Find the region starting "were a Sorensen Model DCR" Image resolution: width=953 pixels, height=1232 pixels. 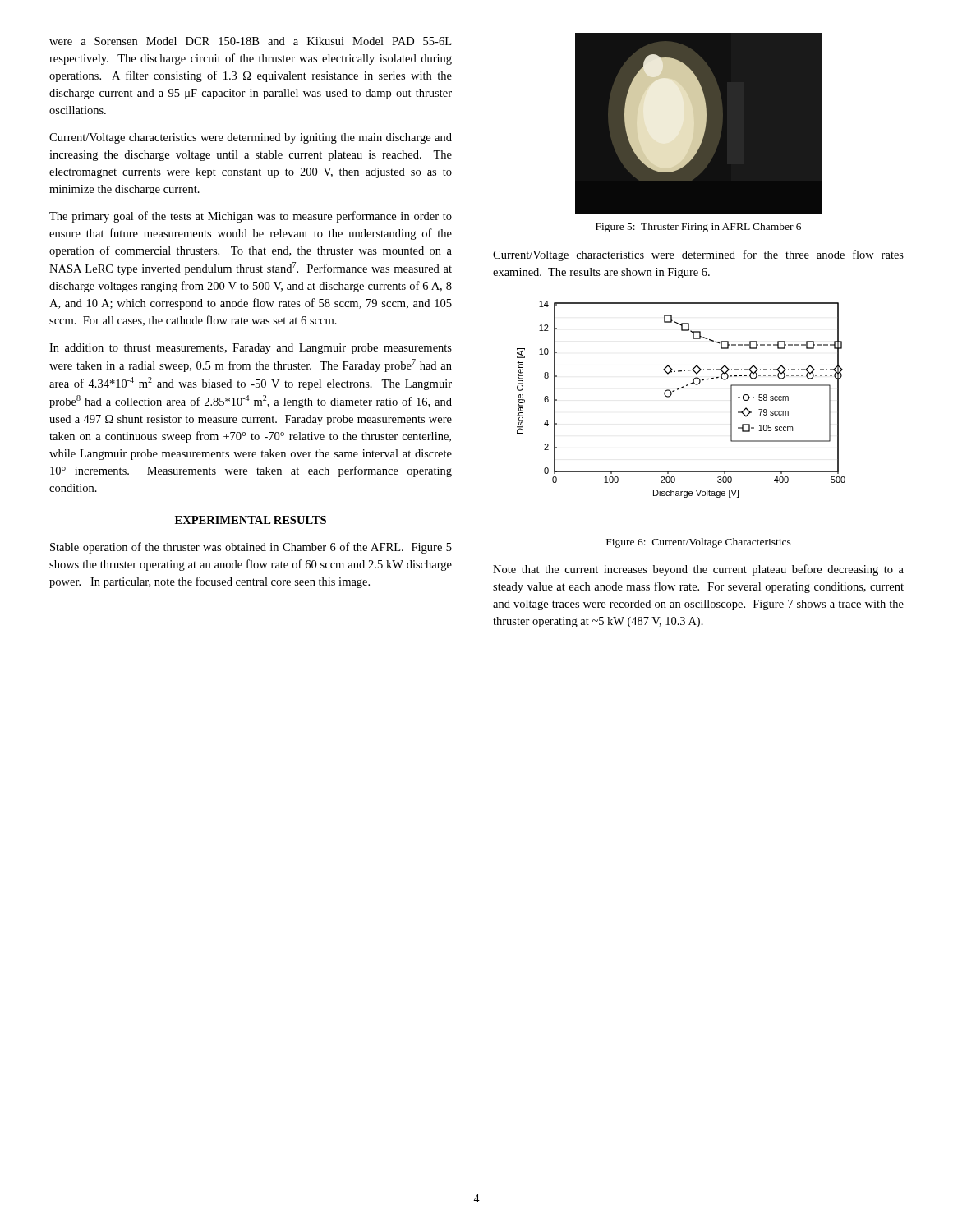[x=251, y=76]
